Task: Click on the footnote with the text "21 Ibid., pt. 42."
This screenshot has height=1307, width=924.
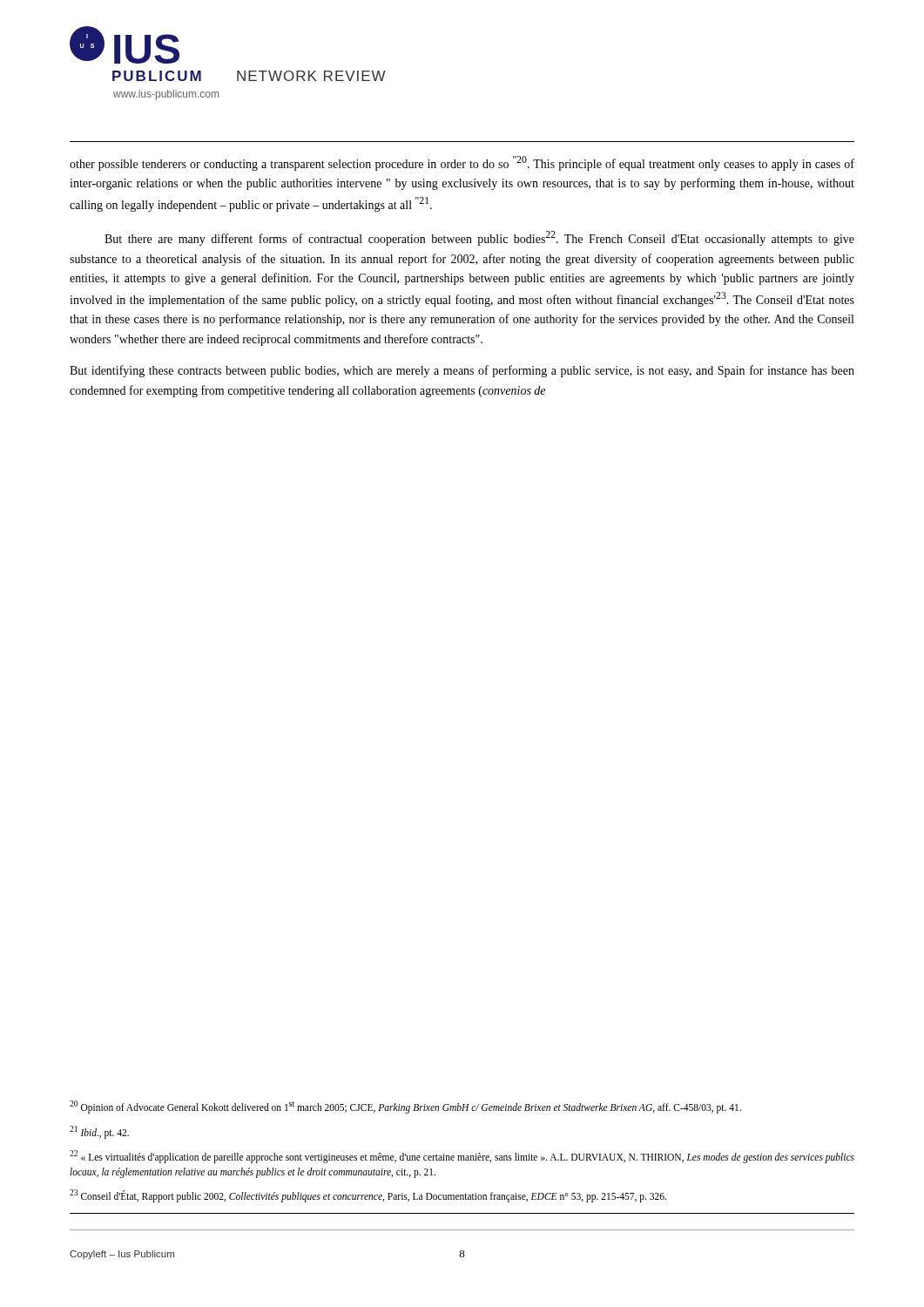Action: point(100,1130)
